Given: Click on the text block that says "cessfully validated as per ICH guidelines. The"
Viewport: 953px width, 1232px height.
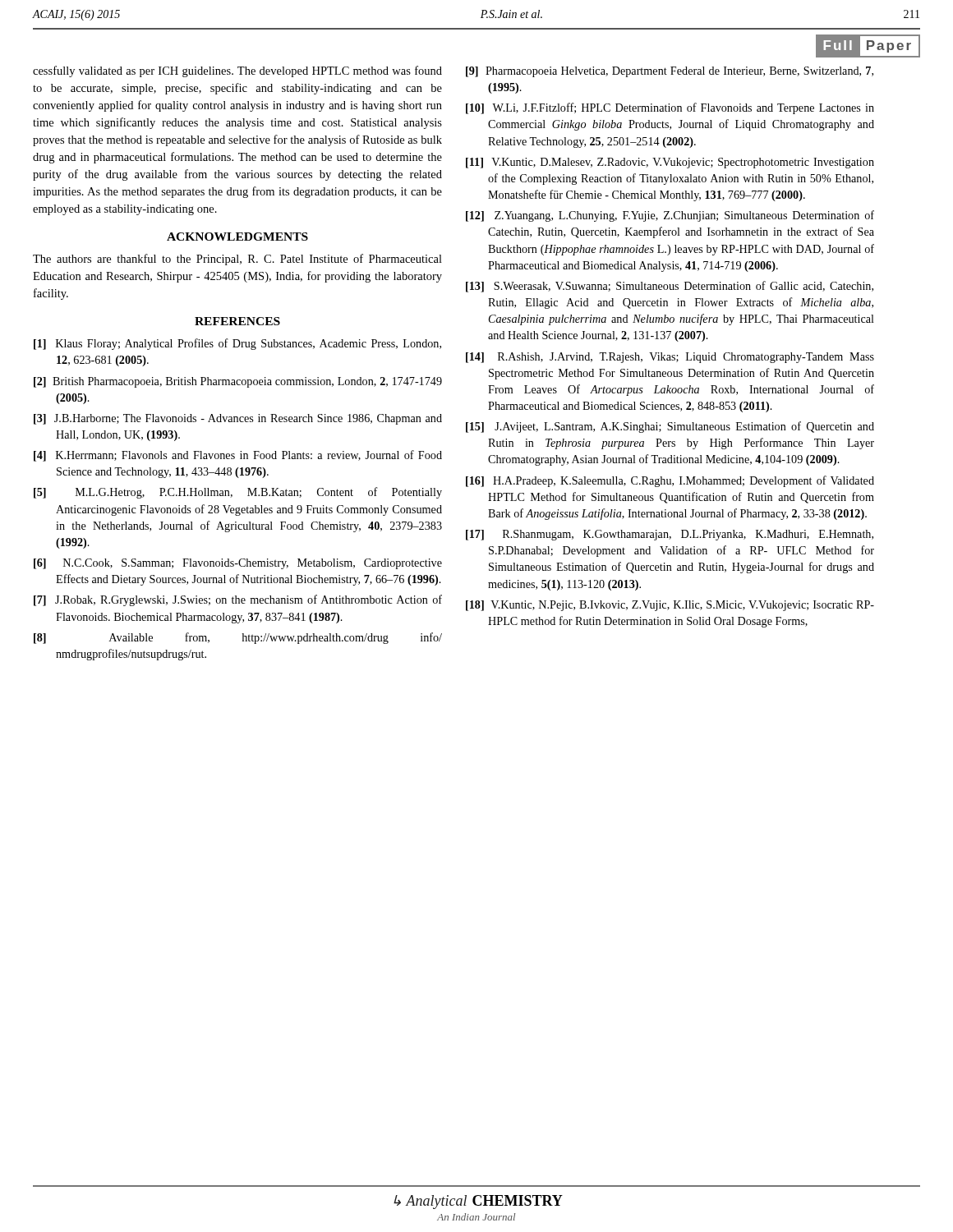Looking at the screenshot, I should click(x=237, y=140).
